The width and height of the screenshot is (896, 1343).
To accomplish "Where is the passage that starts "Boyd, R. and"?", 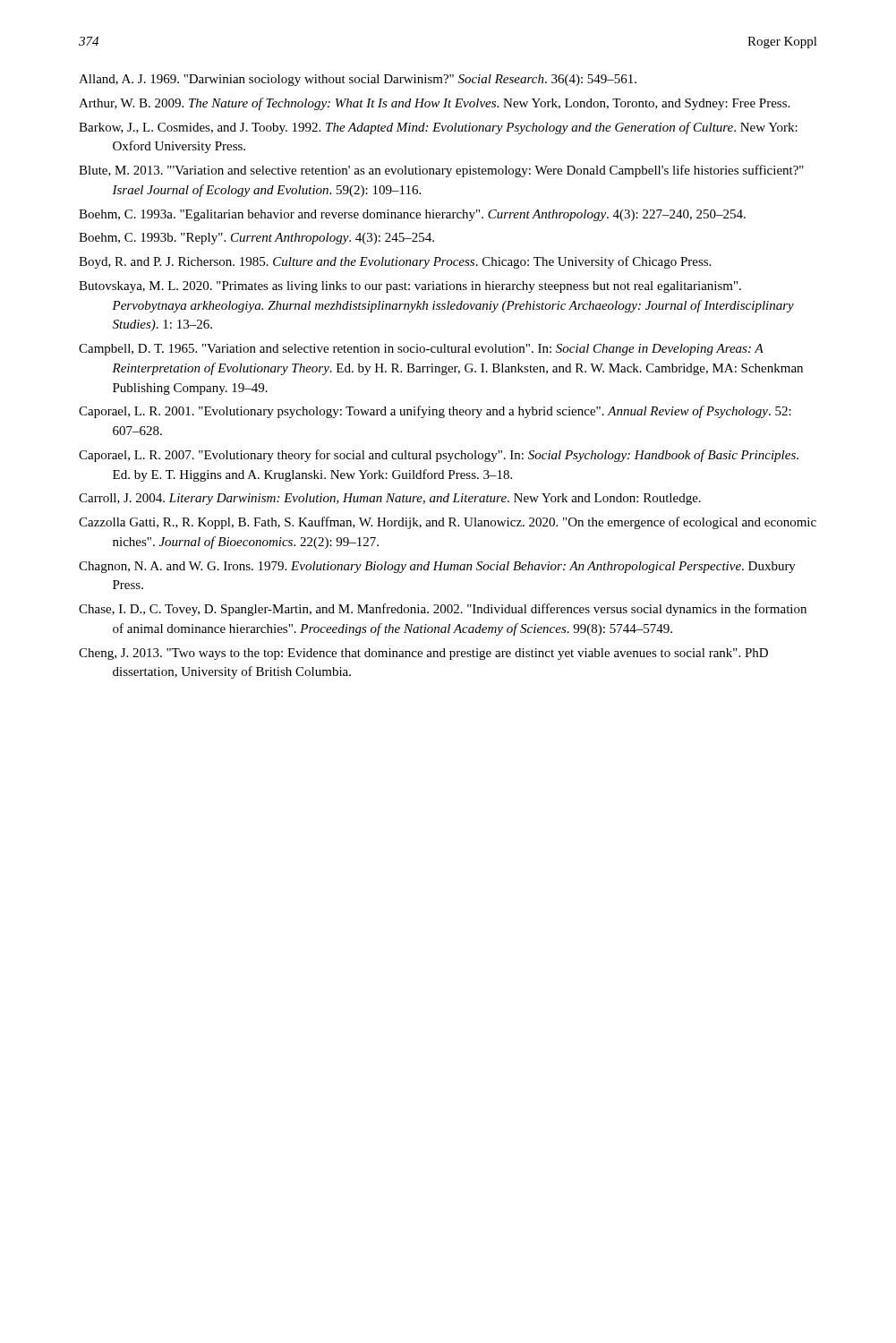I will coord(395,261).
